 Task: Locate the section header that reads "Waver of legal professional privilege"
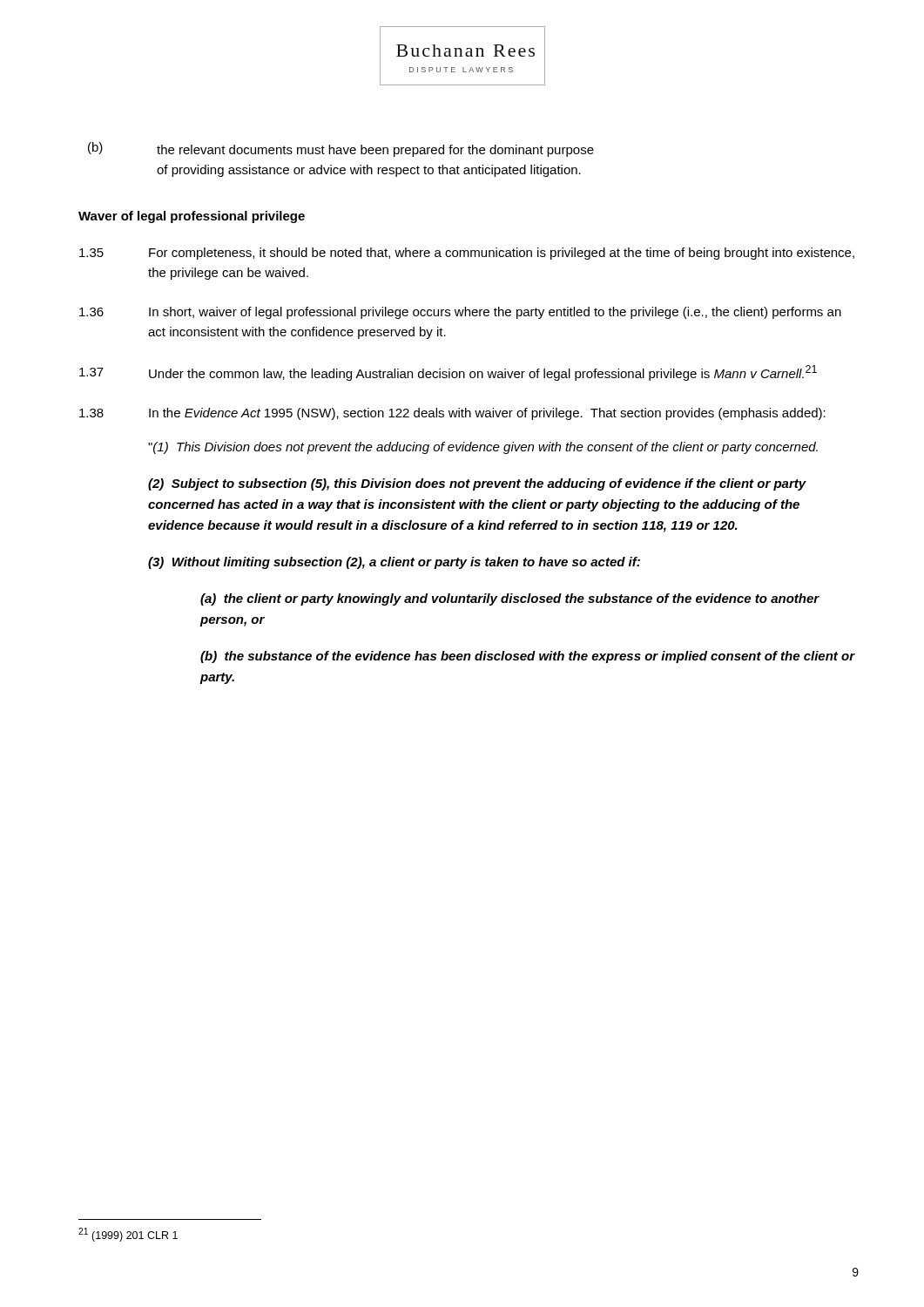(x=192, y=215)
